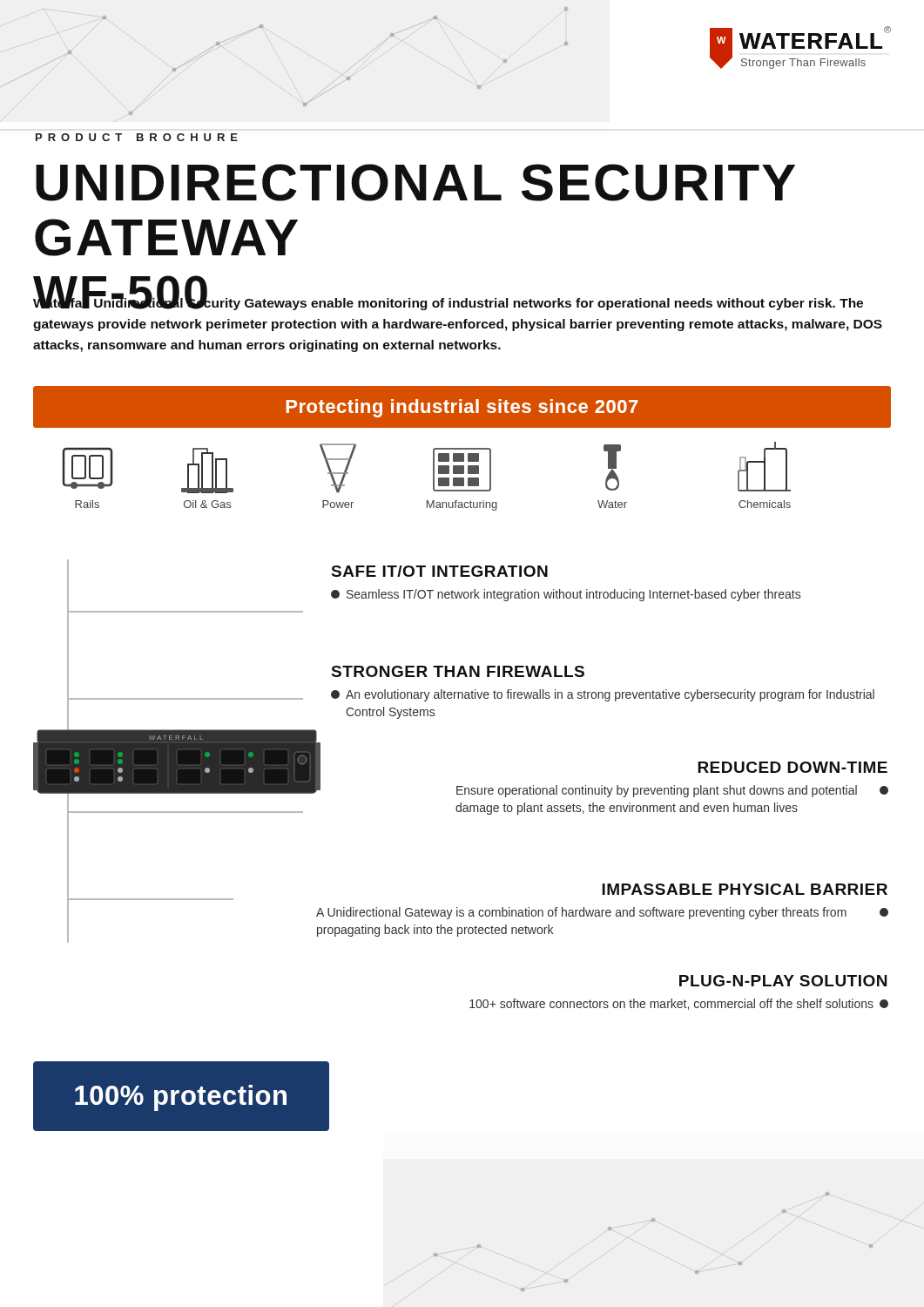
Task: Click where it says "STRONGER THAN FIREWALLS"
Action: [458, 671]
